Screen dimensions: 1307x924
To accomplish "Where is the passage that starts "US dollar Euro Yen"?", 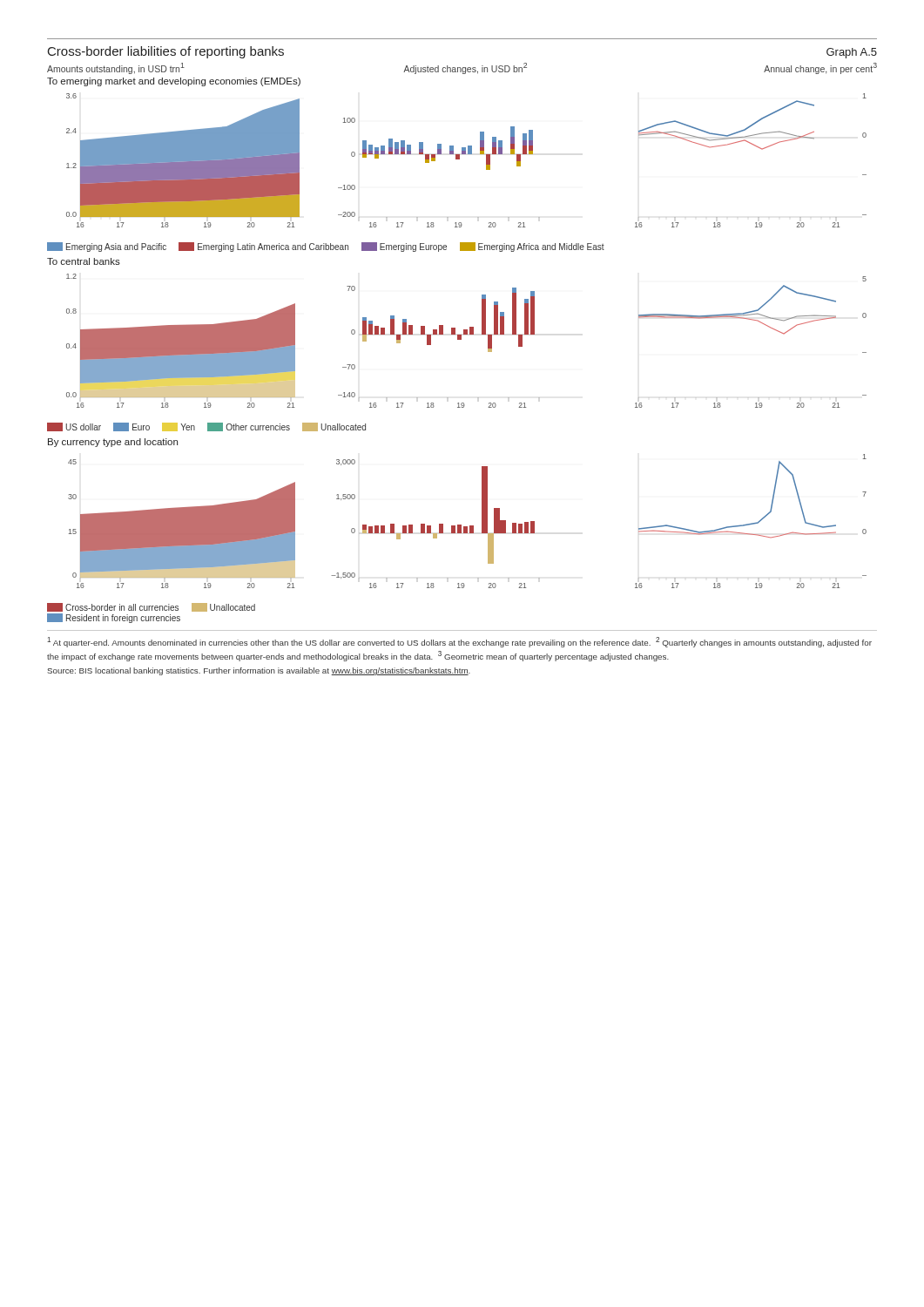I will tap(207, 427).
